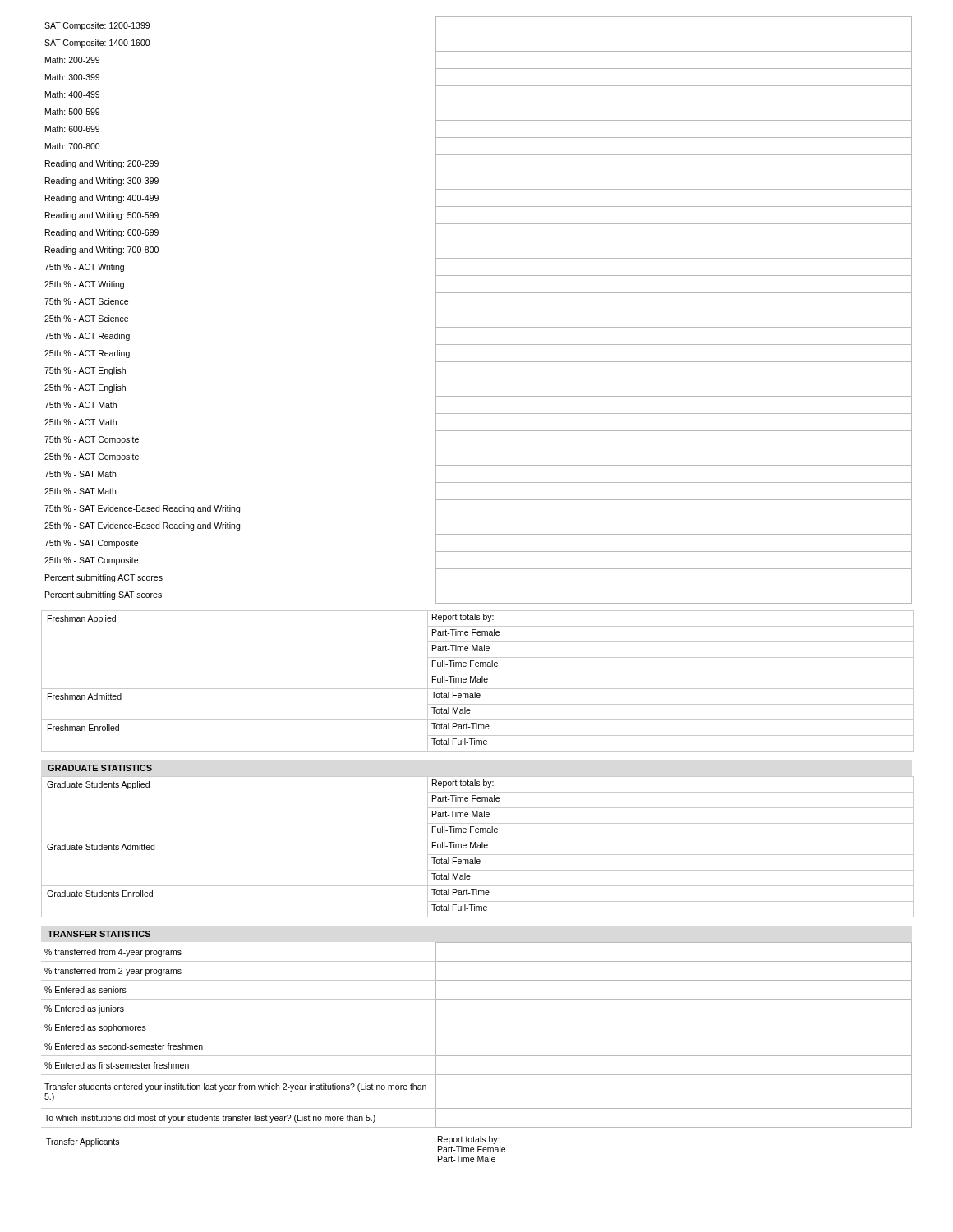Locate the text "TRANSFER STATISTICS"
This screenshot has width=953, height=1232.
pos(99,934)
